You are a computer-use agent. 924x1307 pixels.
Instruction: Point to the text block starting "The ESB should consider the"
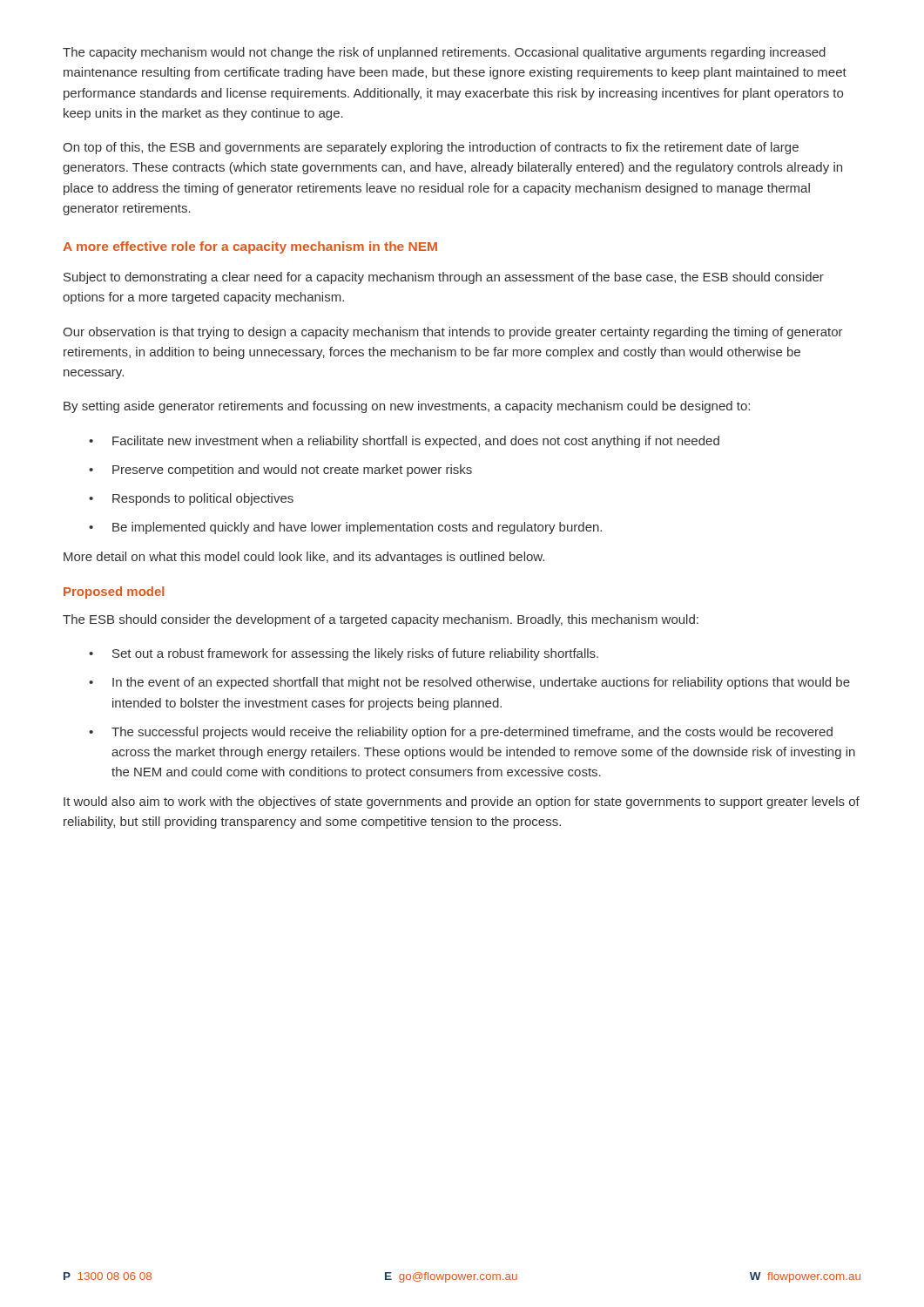pyautogui.click(x=381, y=619)
